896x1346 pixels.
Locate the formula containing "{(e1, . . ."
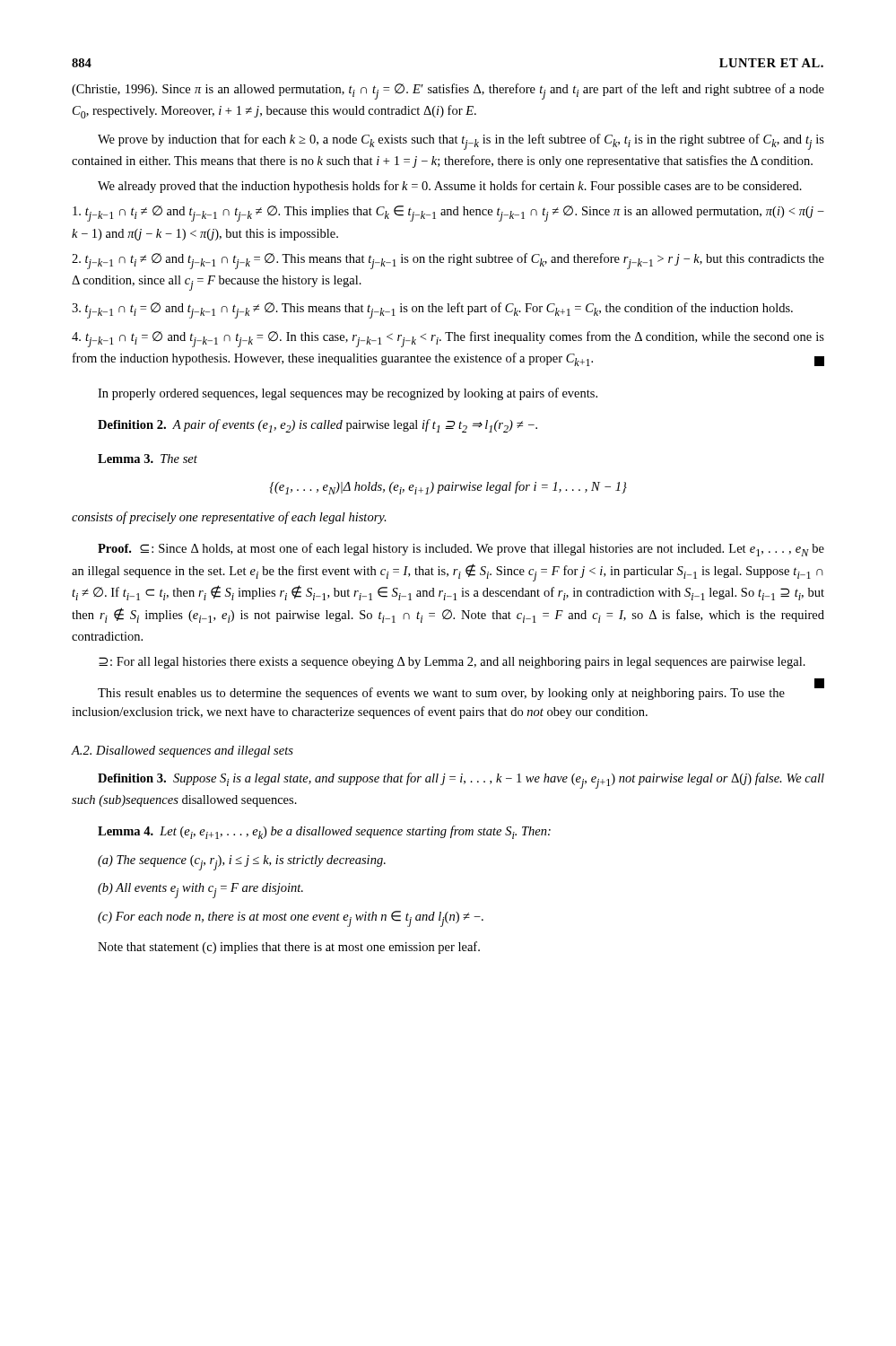448,488
